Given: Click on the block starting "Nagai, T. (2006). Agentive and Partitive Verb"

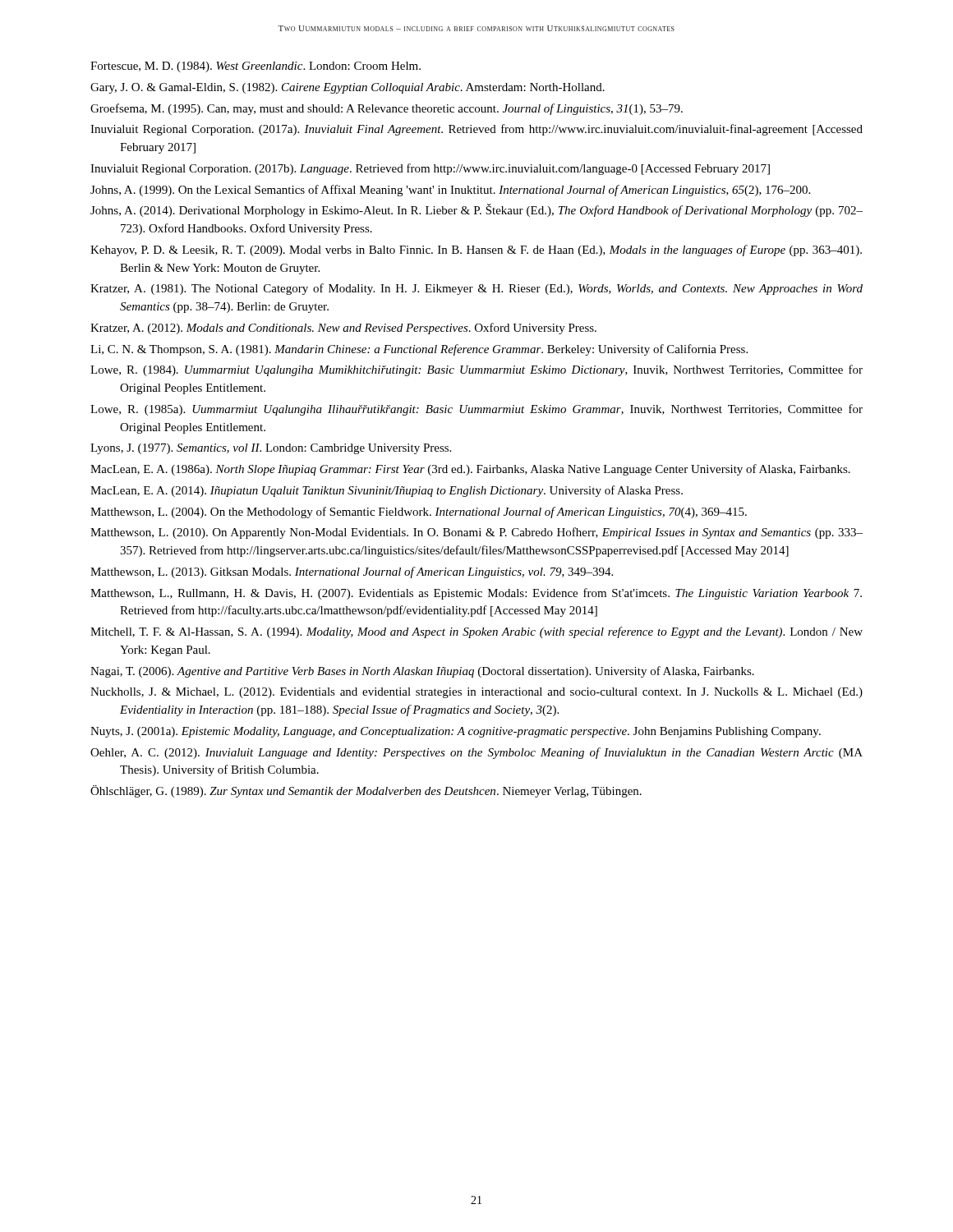Looking at the screenshot, I should point(423,671).
